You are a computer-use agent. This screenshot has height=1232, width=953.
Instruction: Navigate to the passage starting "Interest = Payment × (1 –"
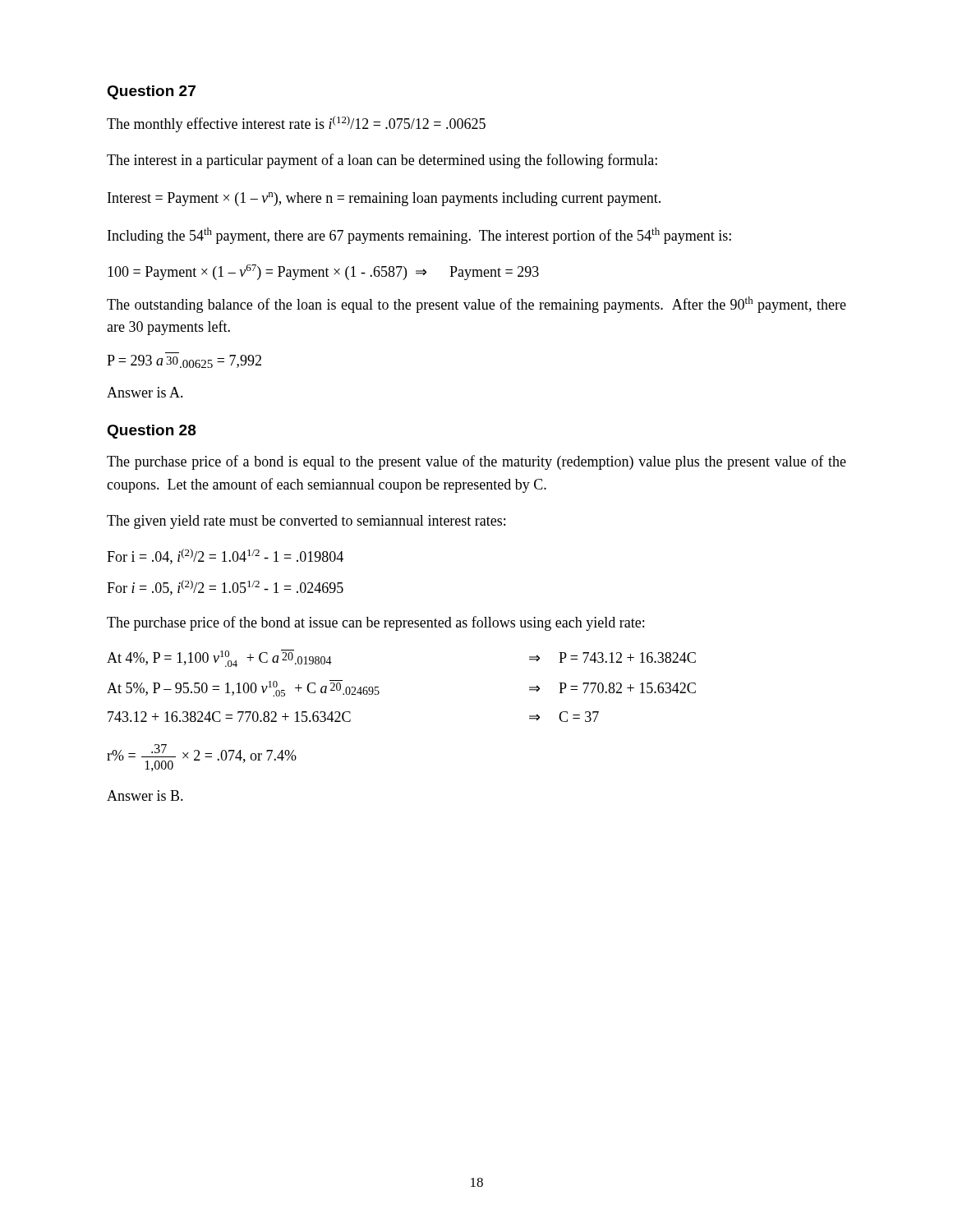384,197
